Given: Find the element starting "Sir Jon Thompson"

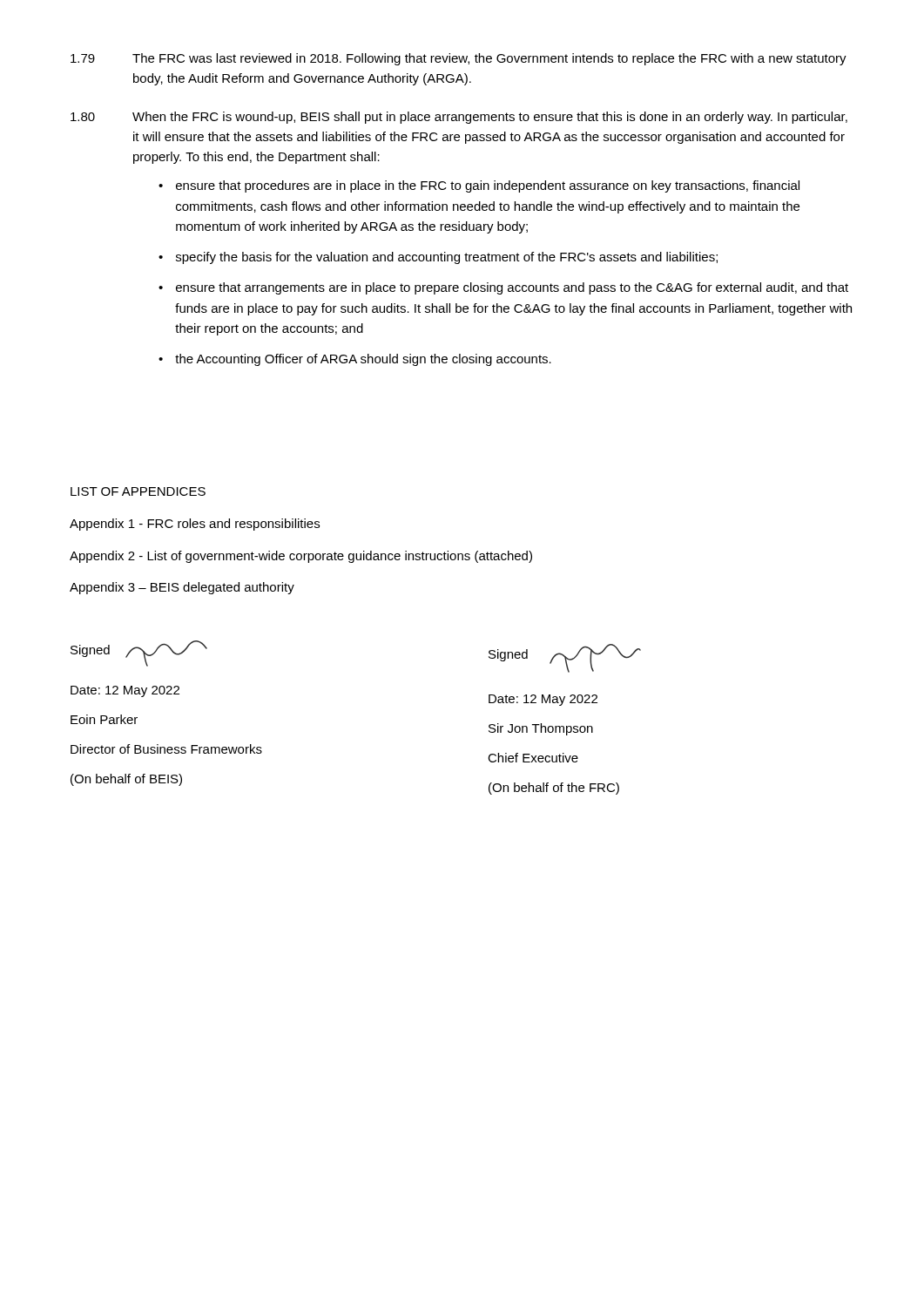Looking at the screenshot, I should click(541, 728).
